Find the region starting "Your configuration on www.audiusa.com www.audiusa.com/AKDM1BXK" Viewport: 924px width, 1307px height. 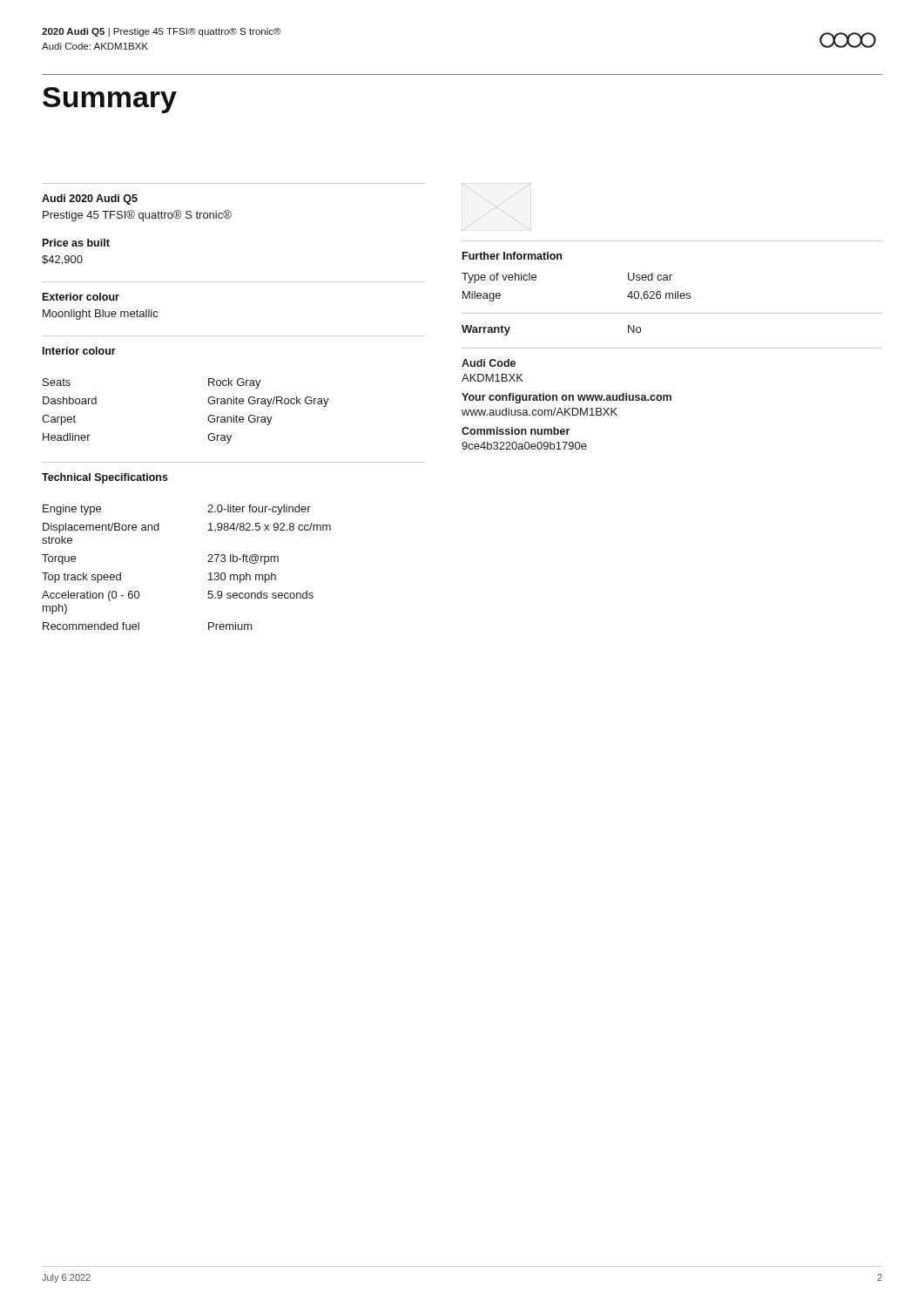click(x=672, y=405)
